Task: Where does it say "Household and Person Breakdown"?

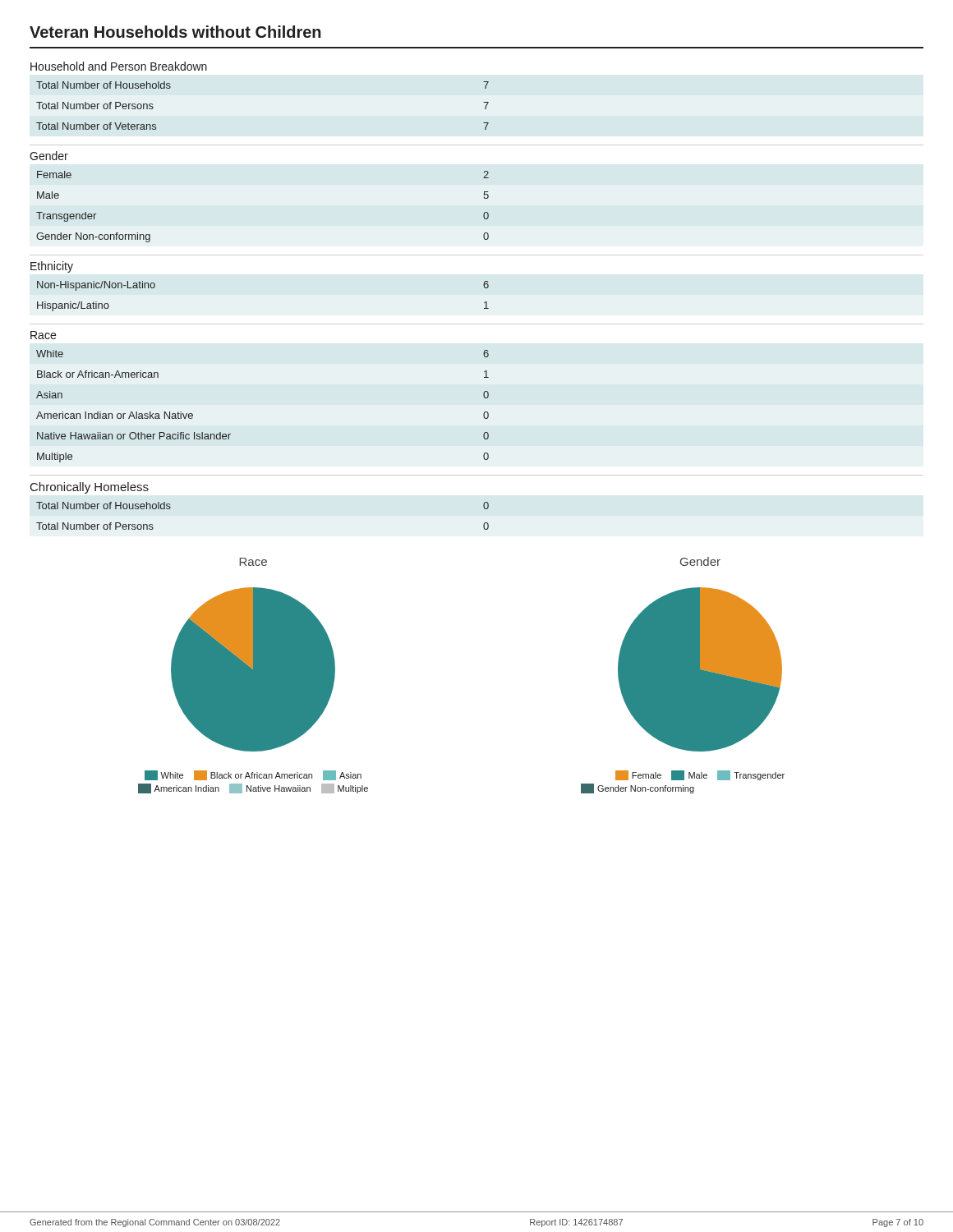Action: (x=118, y=67)
